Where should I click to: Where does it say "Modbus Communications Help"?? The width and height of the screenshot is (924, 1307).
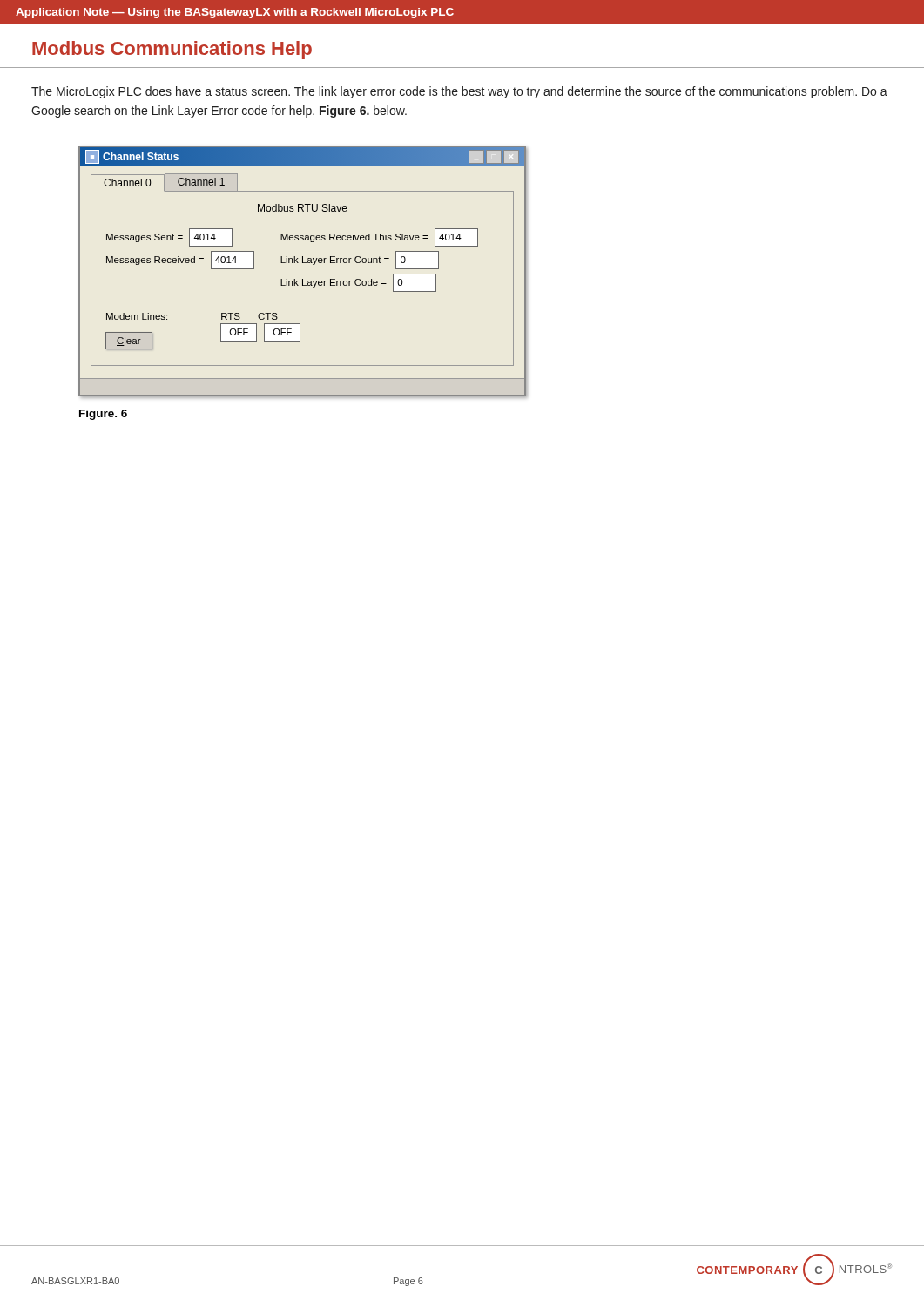[x=172, y=48]
